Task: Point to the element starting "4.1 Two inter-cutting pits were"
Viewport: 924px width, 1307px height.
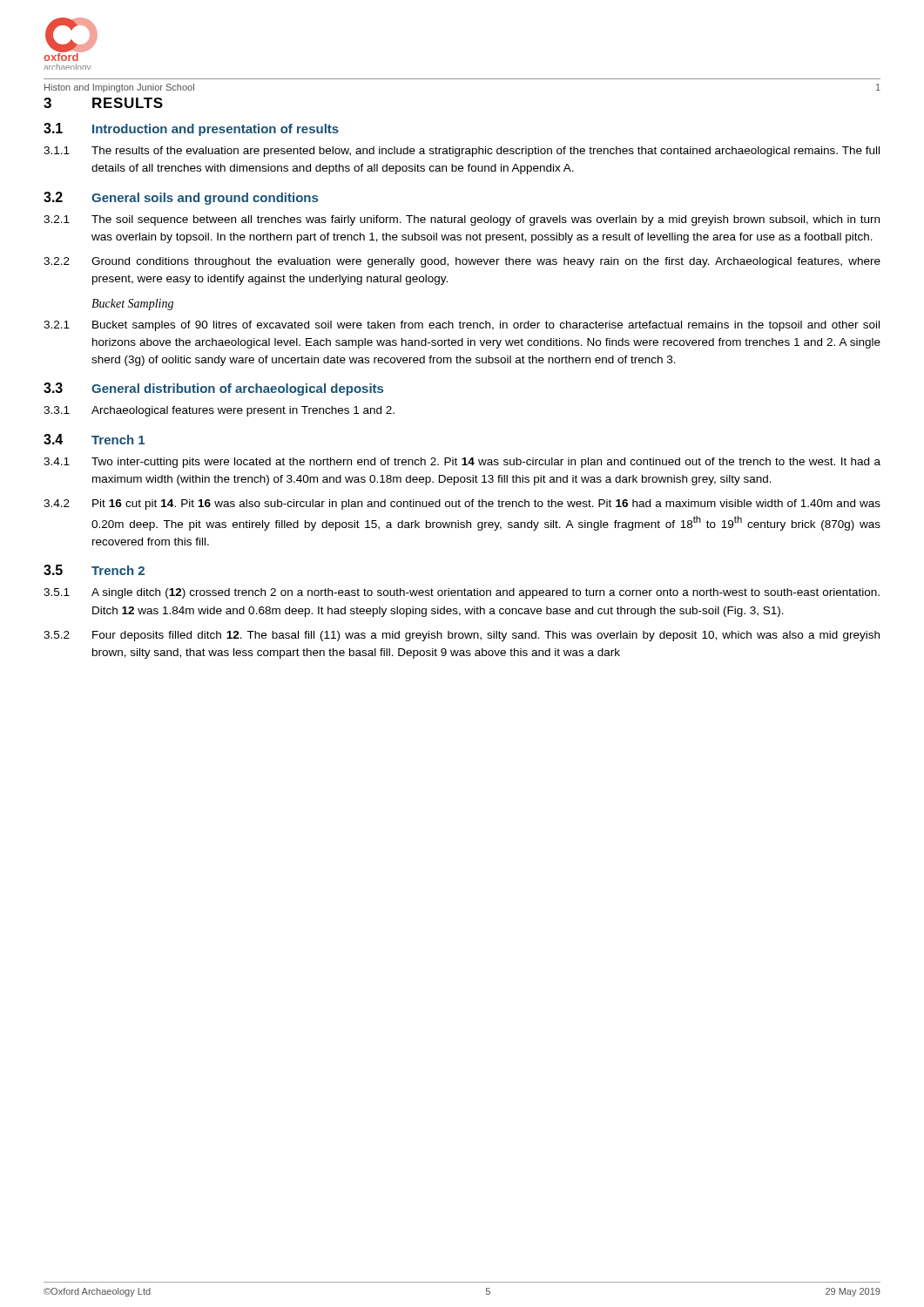Action: [462, 470]
